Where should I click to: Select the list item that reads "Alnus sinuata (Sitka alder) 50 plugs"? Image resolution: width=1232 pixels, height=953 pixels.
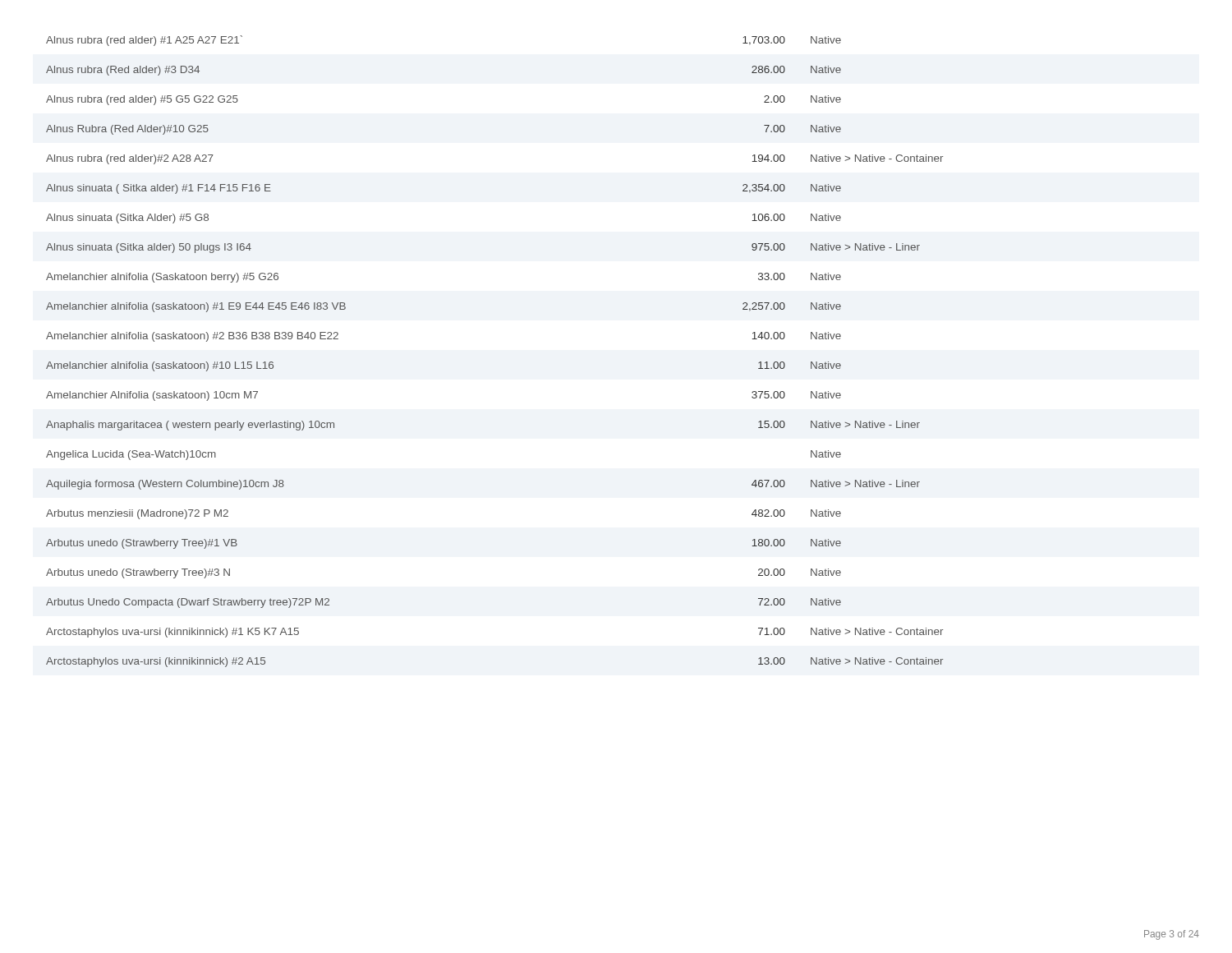(151, 248)
